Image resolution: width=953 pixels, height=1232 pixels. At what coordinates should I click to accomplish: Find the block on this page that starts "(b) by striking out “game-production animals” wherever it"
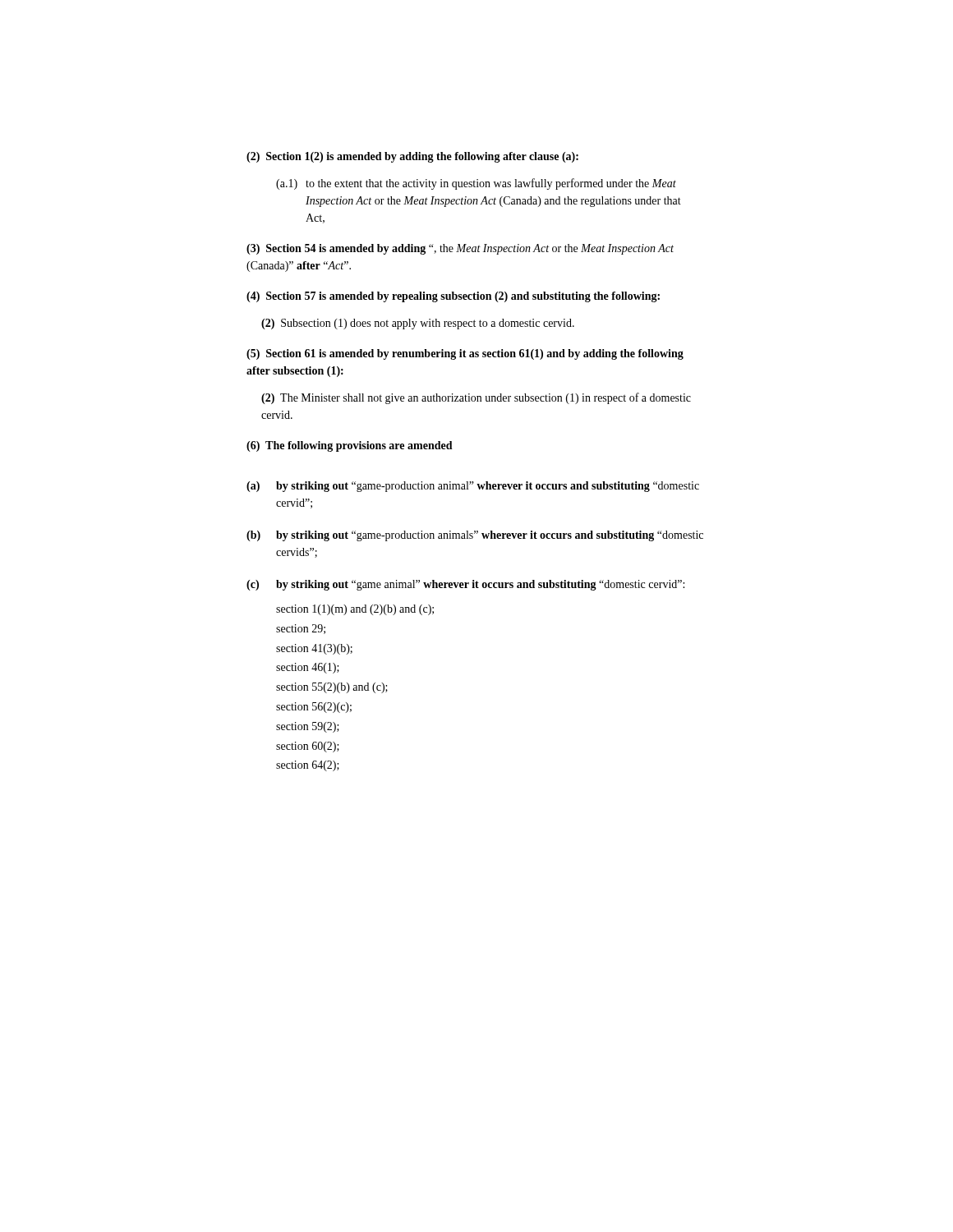pyautogui.click(x=476, y=544)
